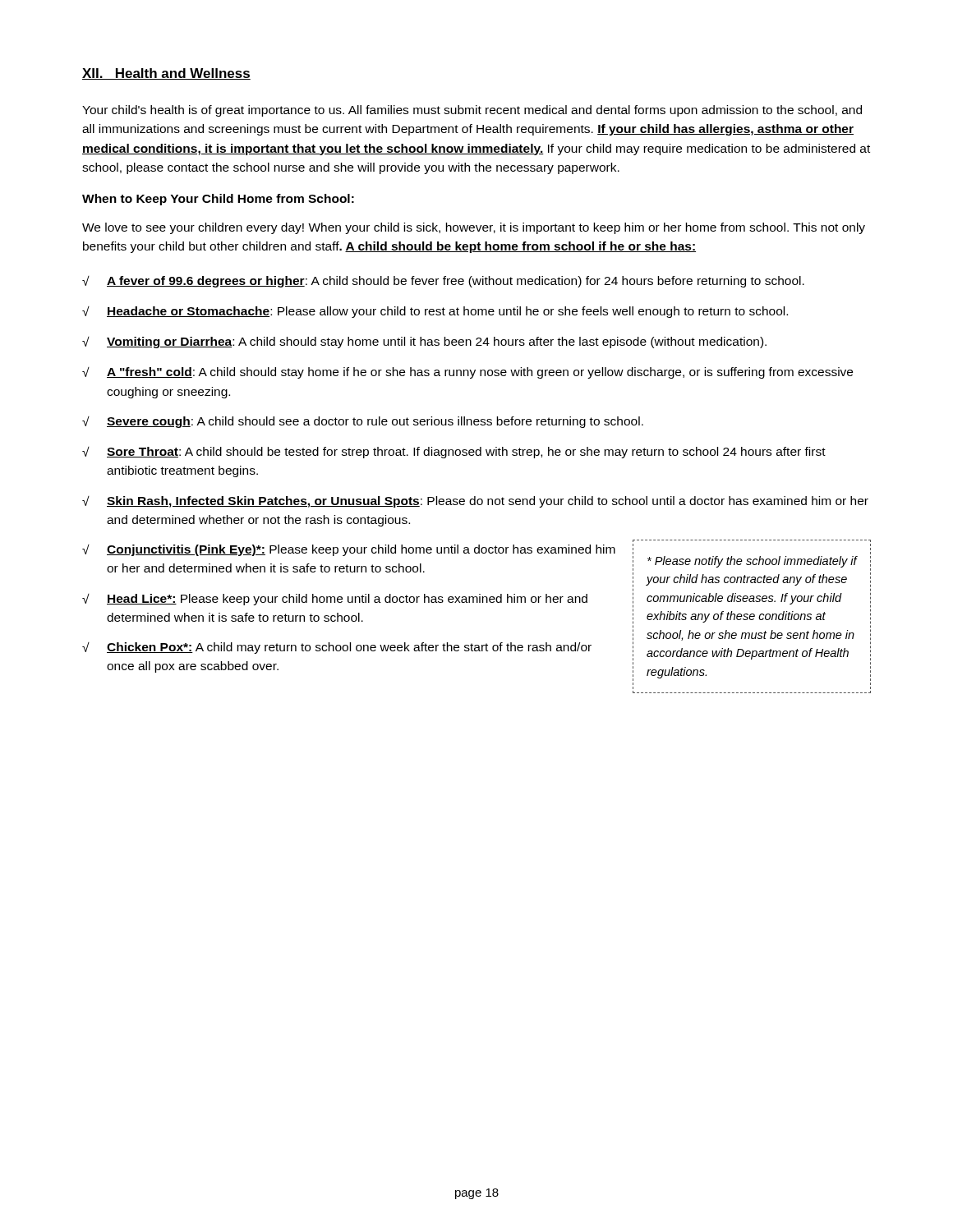Click on the list item with the text "√ Head Lice*: Please keep your"
953x1232 pixels.
349,608
